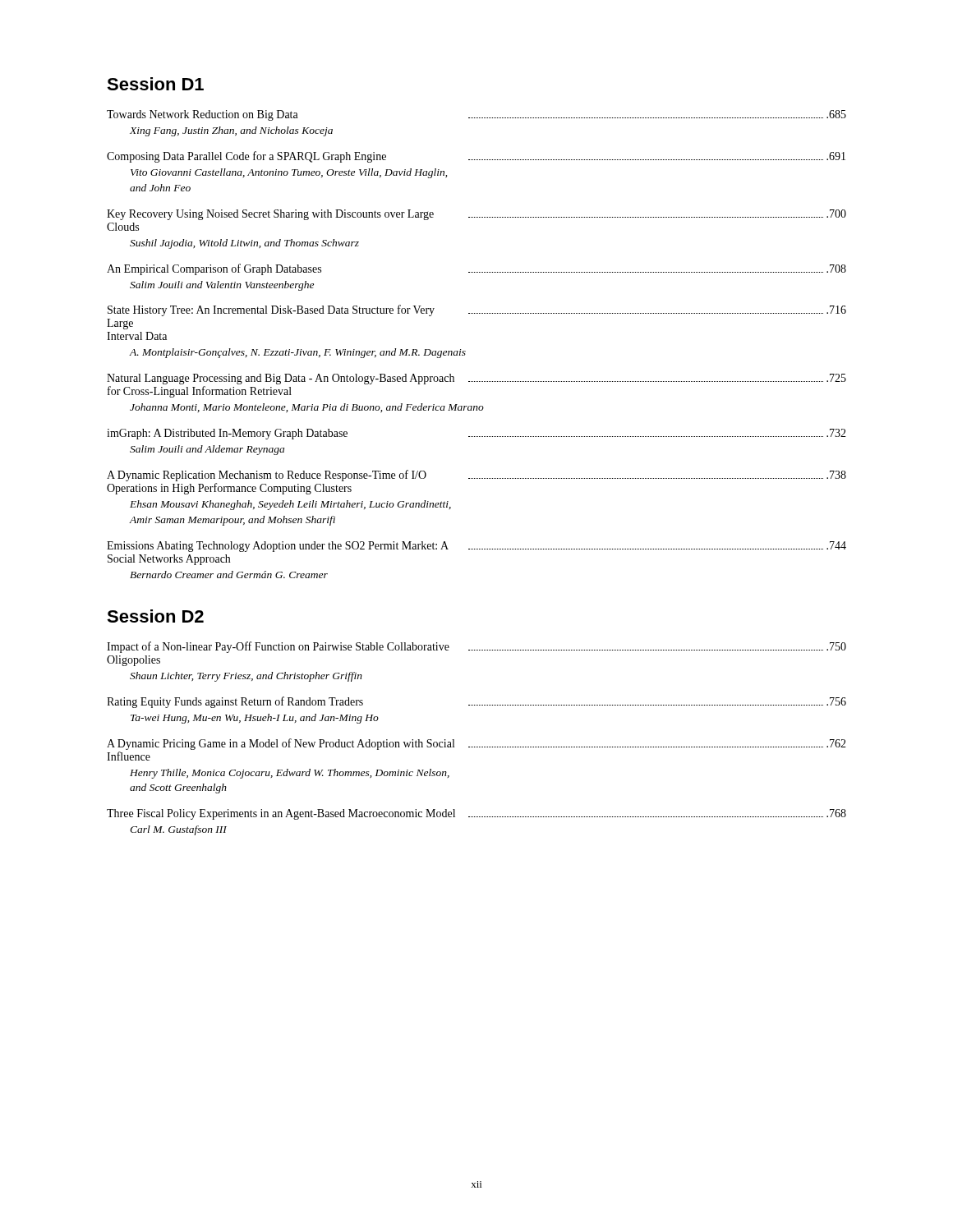Find the section header that reads "Session D1"
953x1232 pixels.
pyautogui.click(x=156, y=84)
